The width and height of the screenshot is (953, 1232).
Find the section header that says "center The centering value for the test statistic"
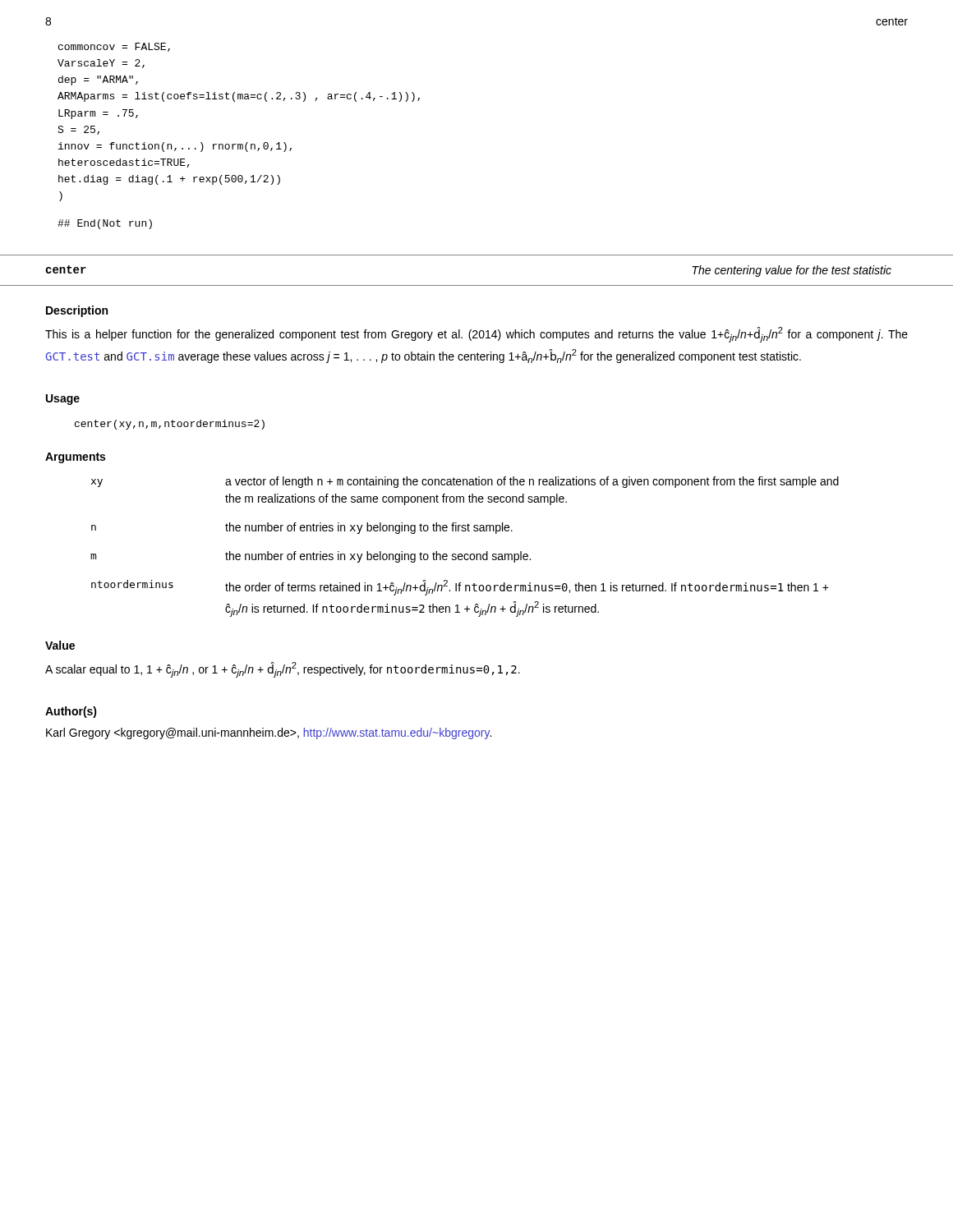pyautogui.click(x=61, y=271)
